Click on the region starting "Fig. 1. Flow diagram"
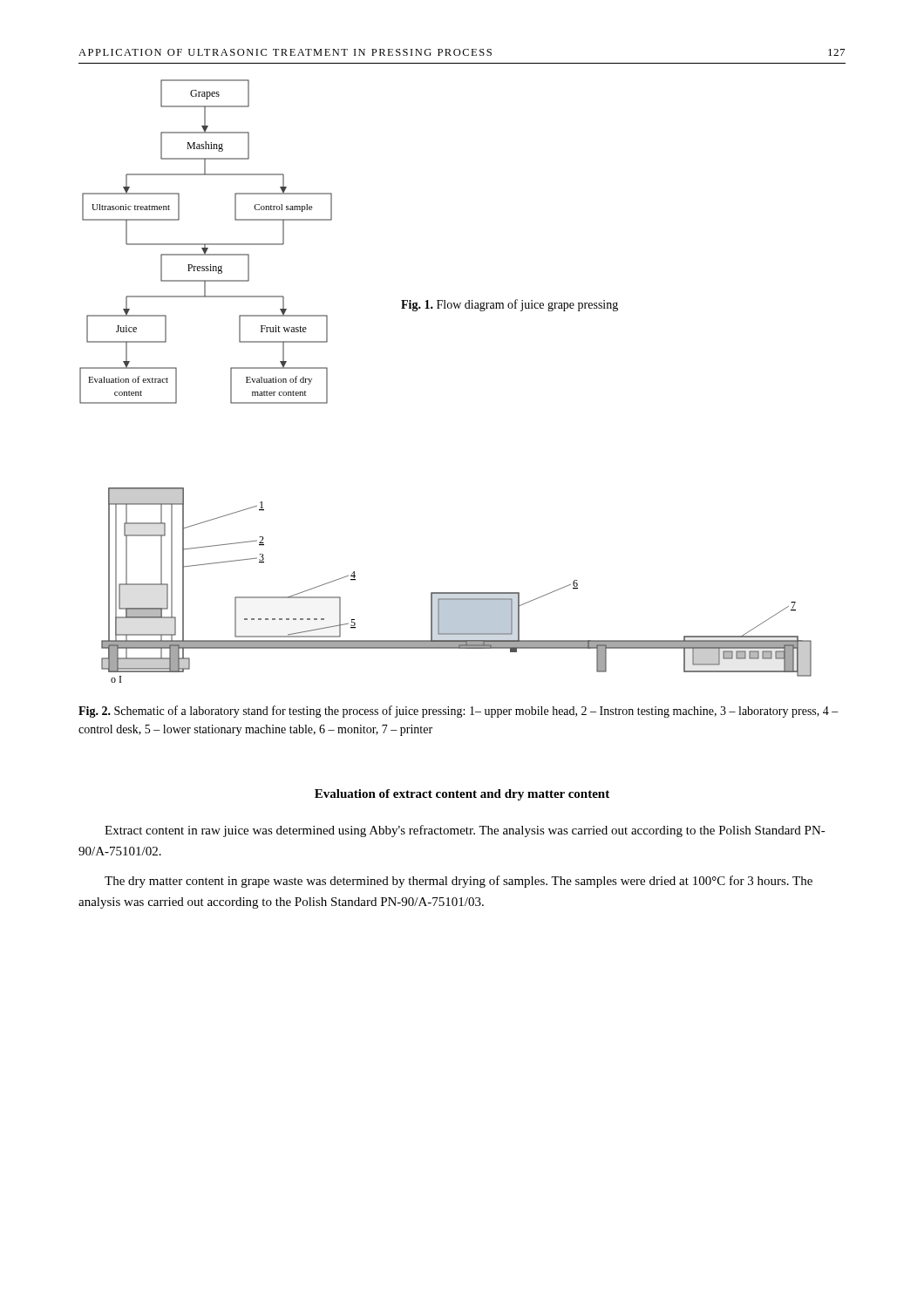This screenshot has height=1308, width=924. [x=510, y=305]
